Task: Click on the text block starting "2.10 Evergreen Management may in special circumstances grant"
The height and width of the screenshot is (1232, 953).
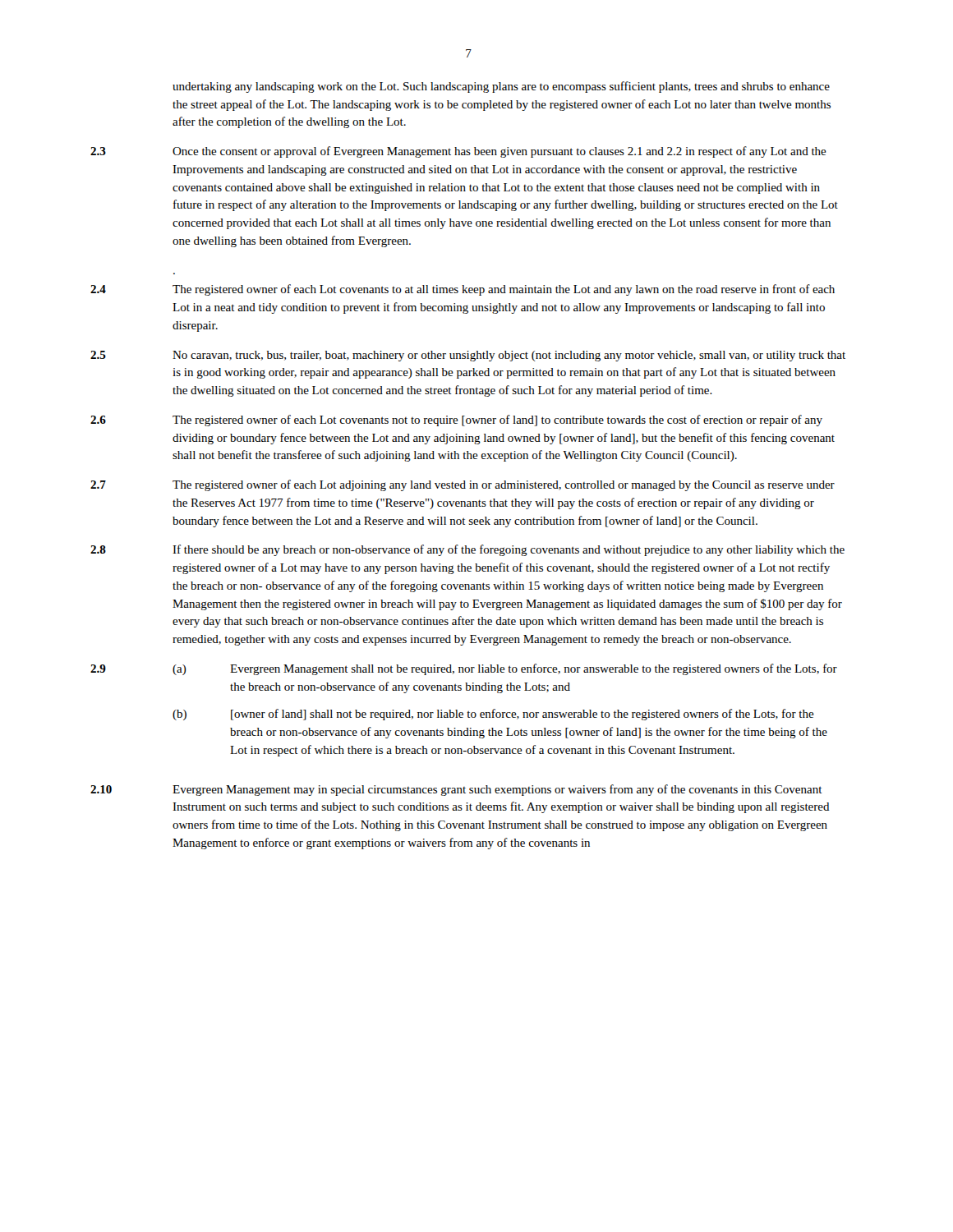Action: tap(468, 816)
